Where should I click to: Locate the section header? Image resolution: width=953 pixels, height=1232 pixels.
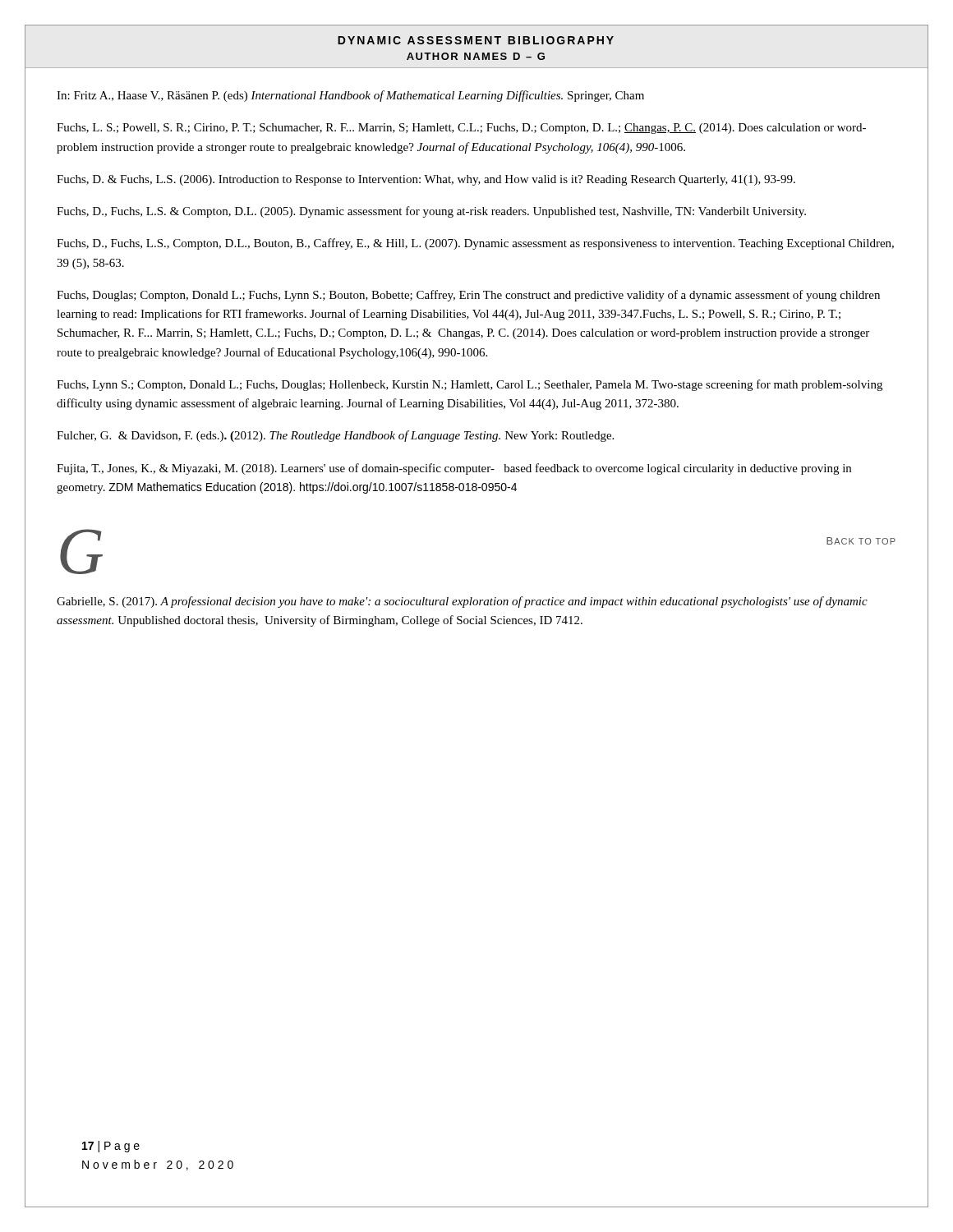[x=80, y=551]
